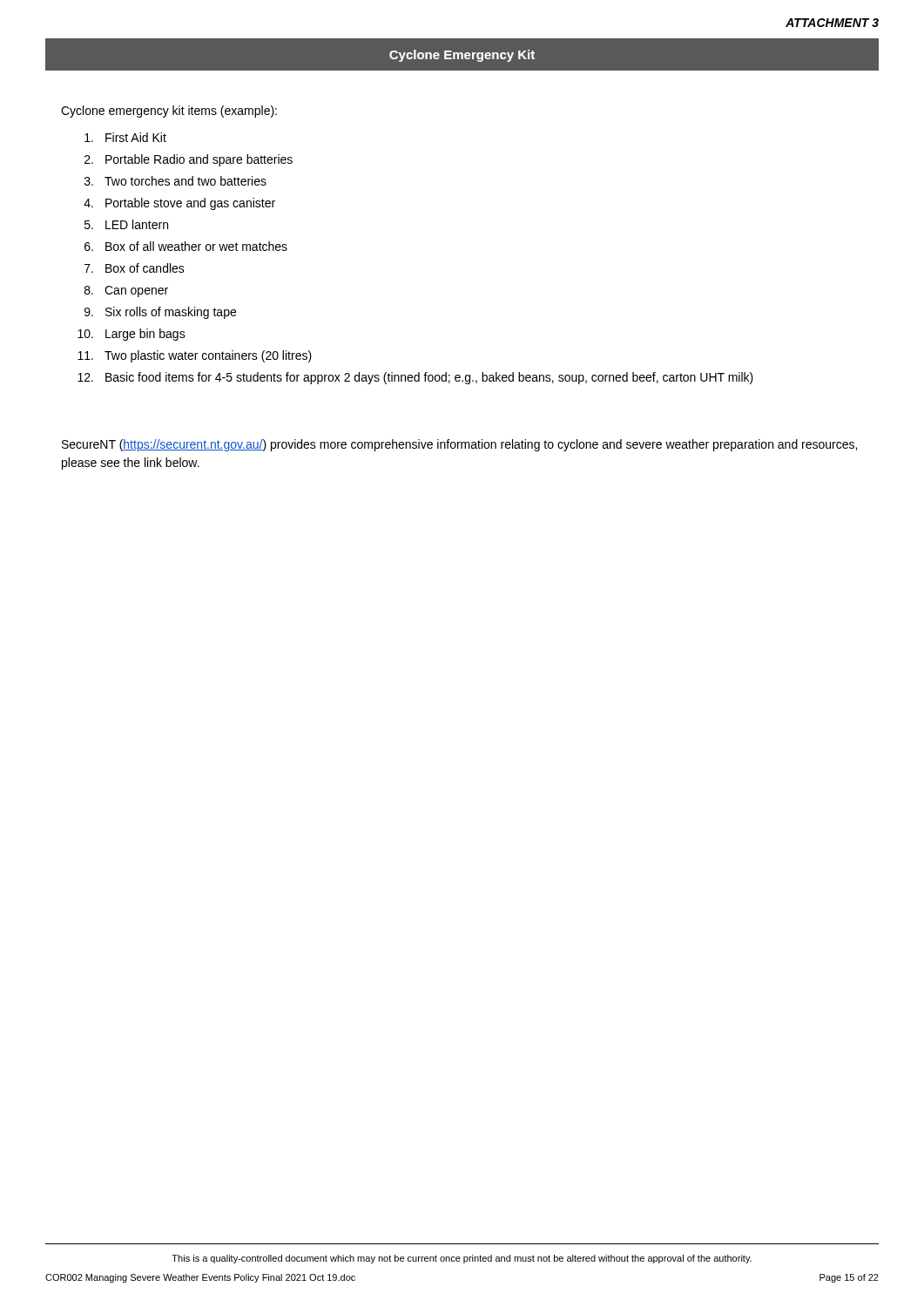Find "5. LED lantern" on this page
This screenshot has width=924, height=1307.
[126, 224]
